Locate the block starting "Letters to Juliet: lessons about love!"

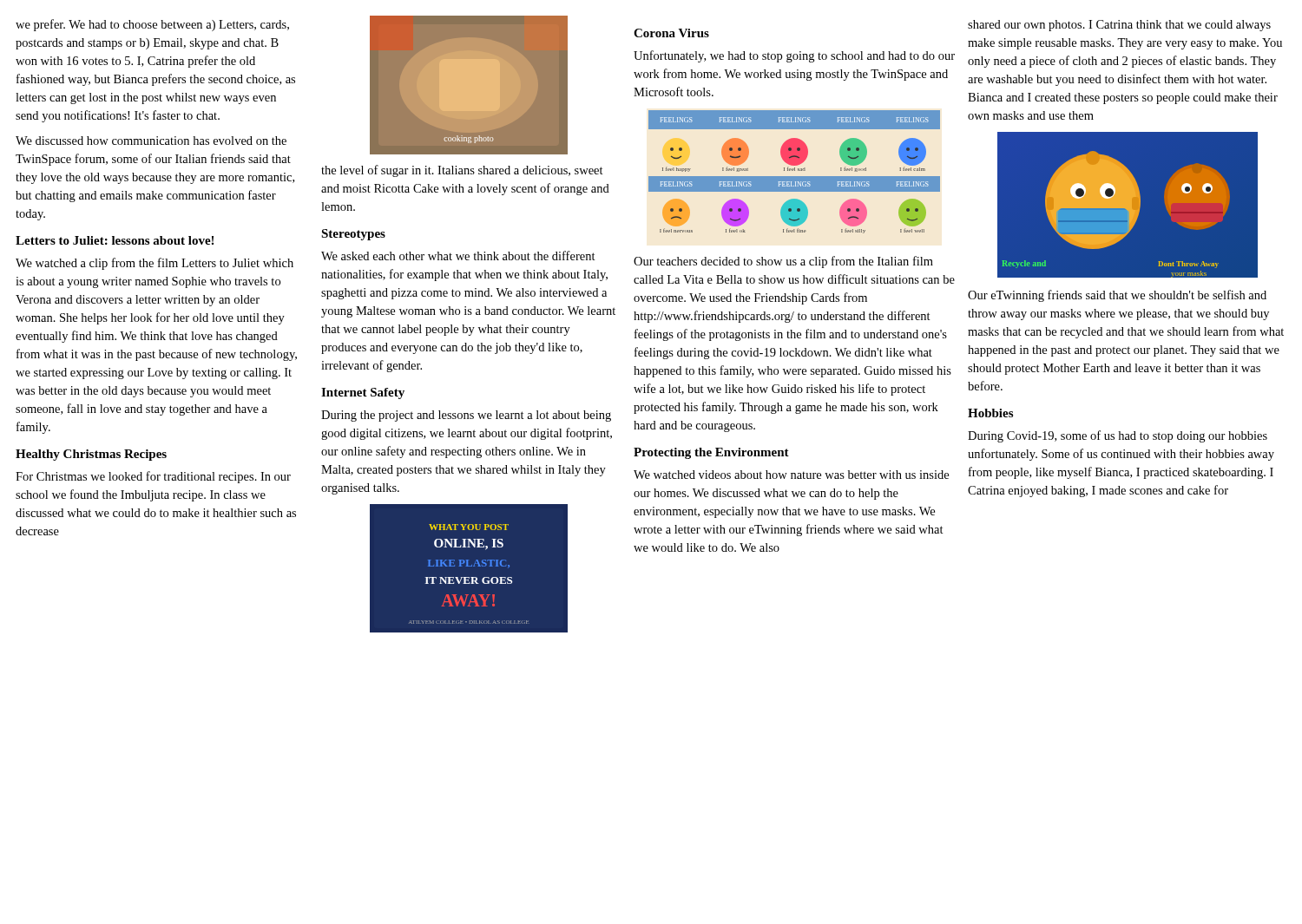pos(115,240)
